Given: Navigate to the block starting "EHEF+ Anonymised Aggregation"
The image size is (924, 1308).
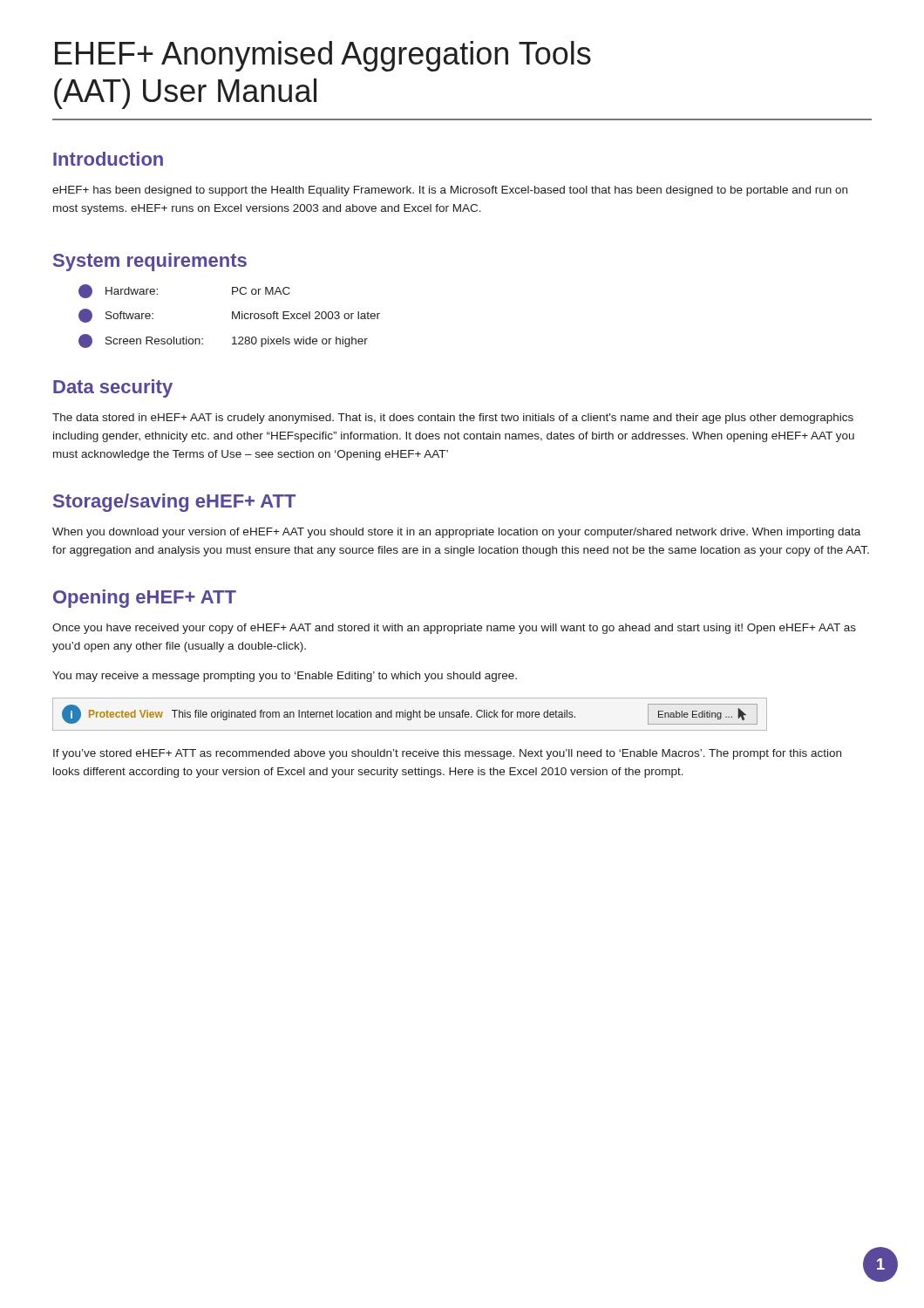Looking at the screenshot, I should click(462, 73).
